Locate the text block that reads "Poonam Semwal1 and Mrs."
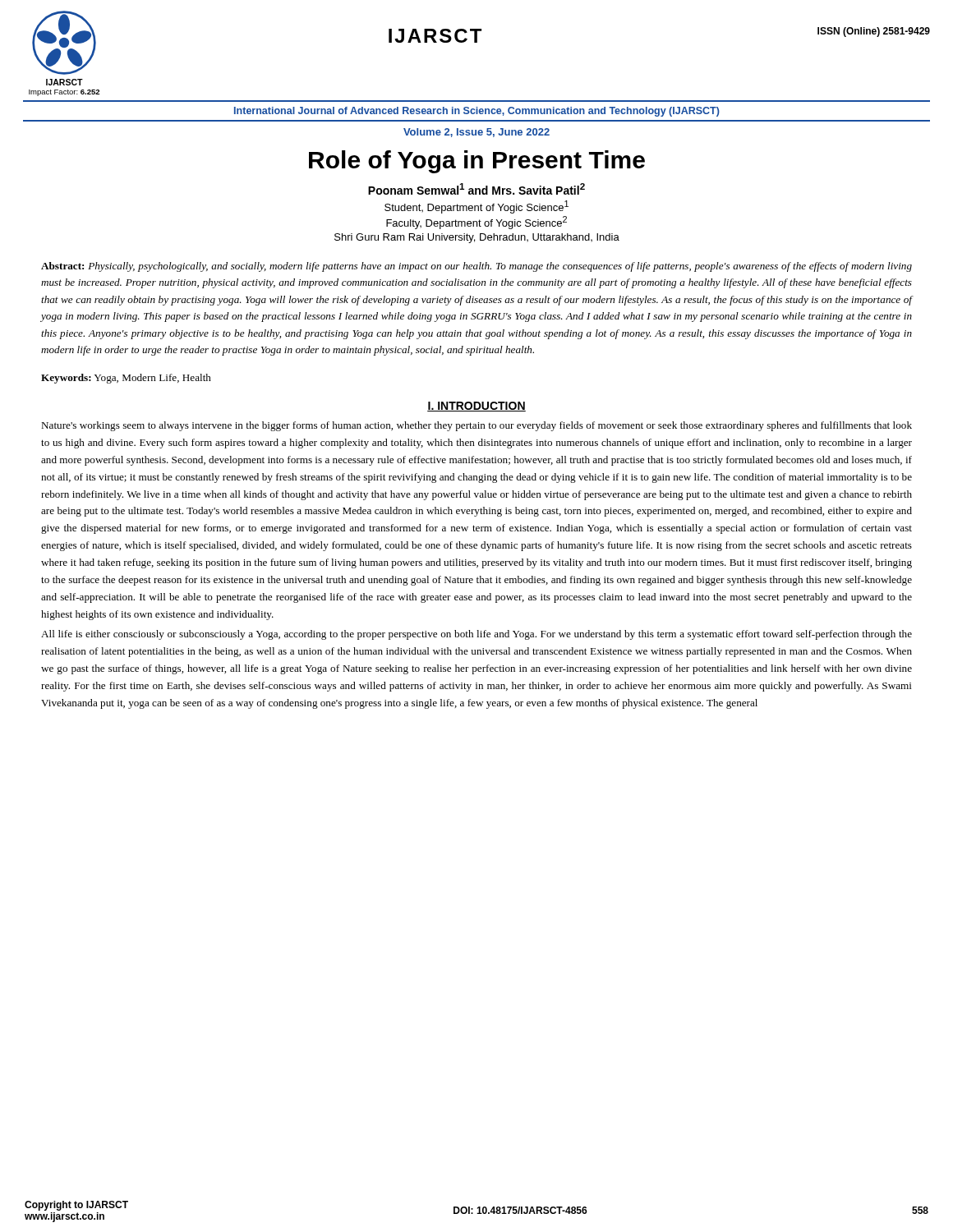The image size is (953, 1232). pyautogui.click(x=476, y=212)
